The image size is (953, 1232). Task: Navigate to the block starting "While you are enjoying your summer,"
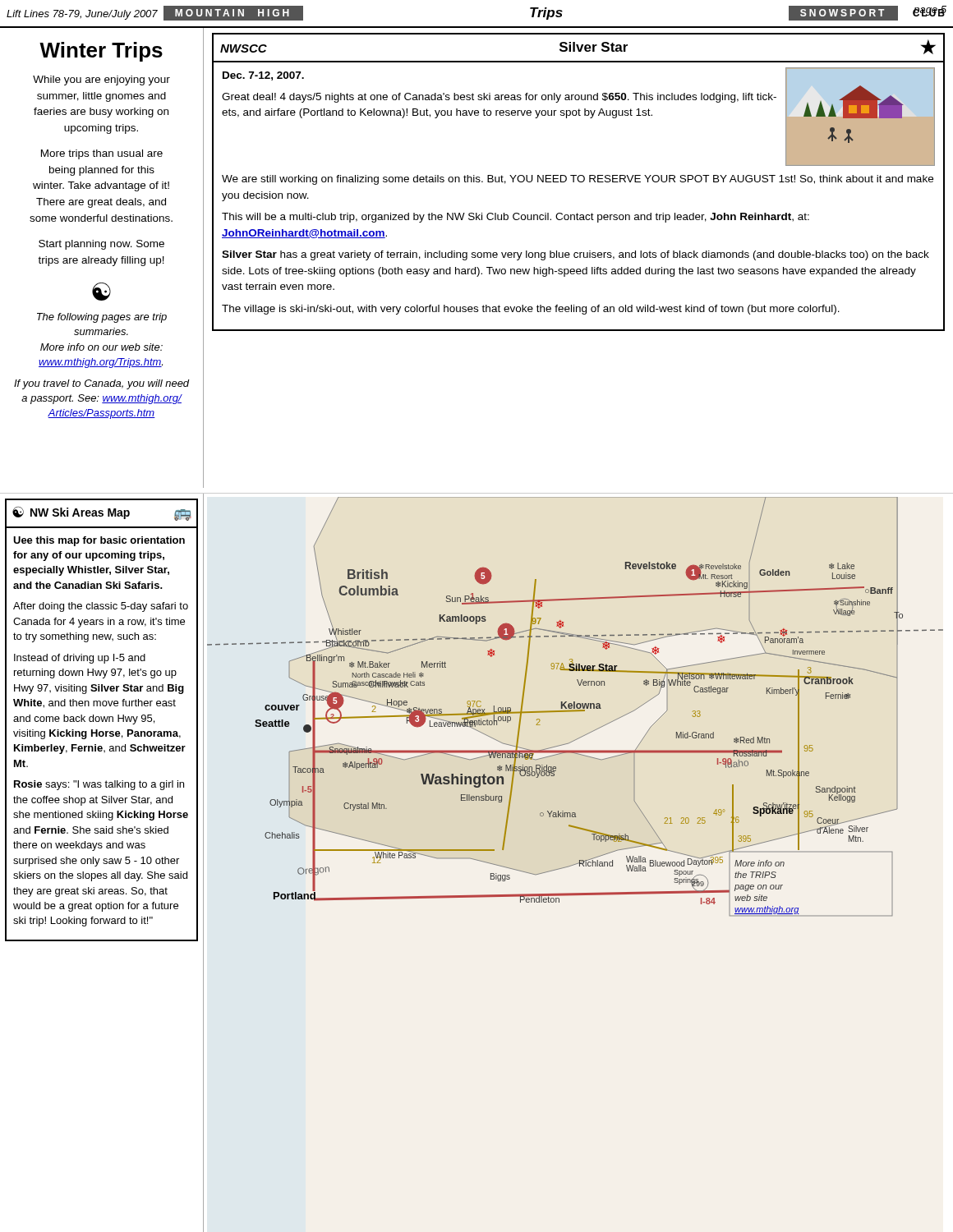point(101,103)
